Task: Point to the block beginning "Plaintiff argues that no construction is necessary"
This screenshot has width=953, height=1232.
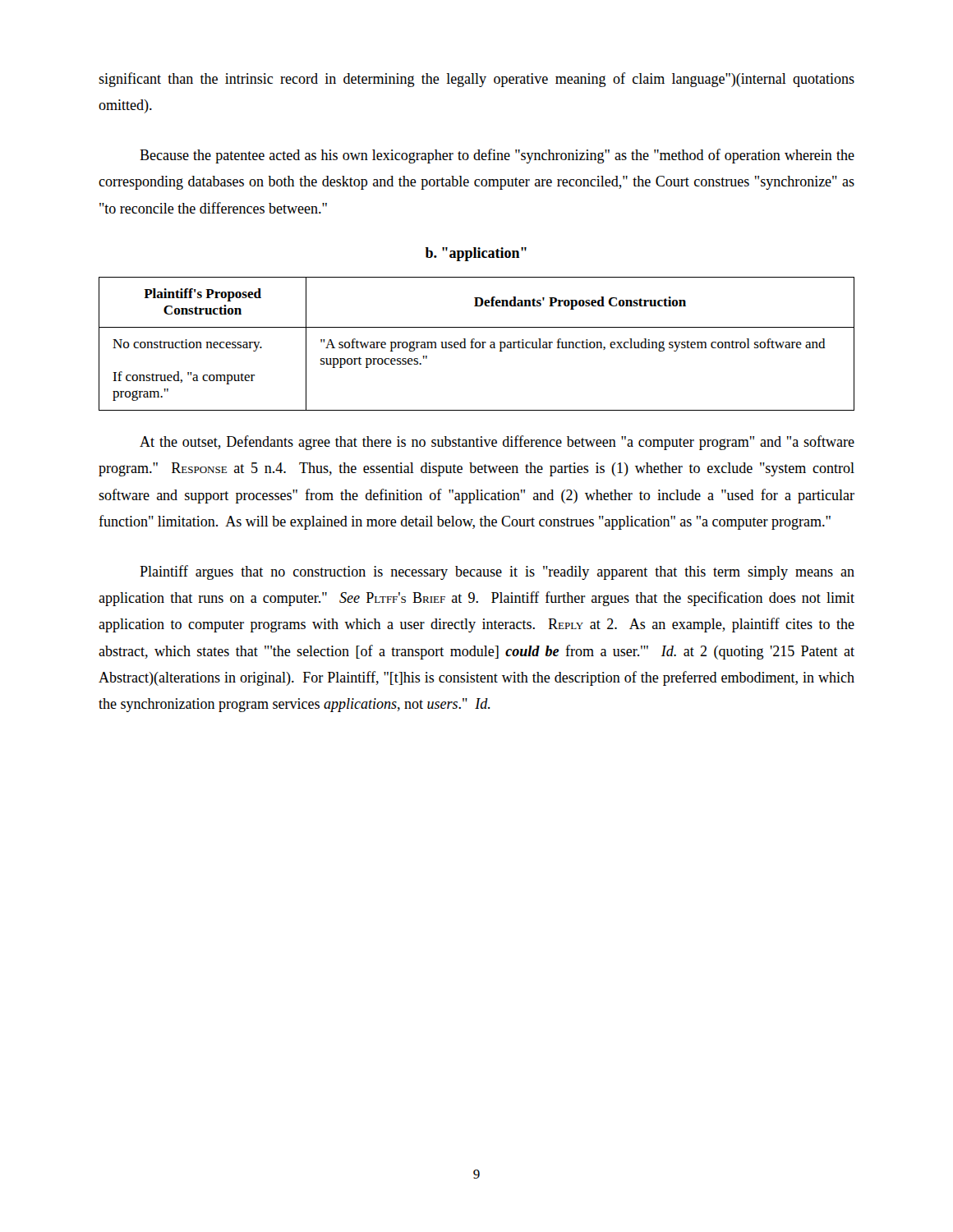Action: click(x=476, y=638)
